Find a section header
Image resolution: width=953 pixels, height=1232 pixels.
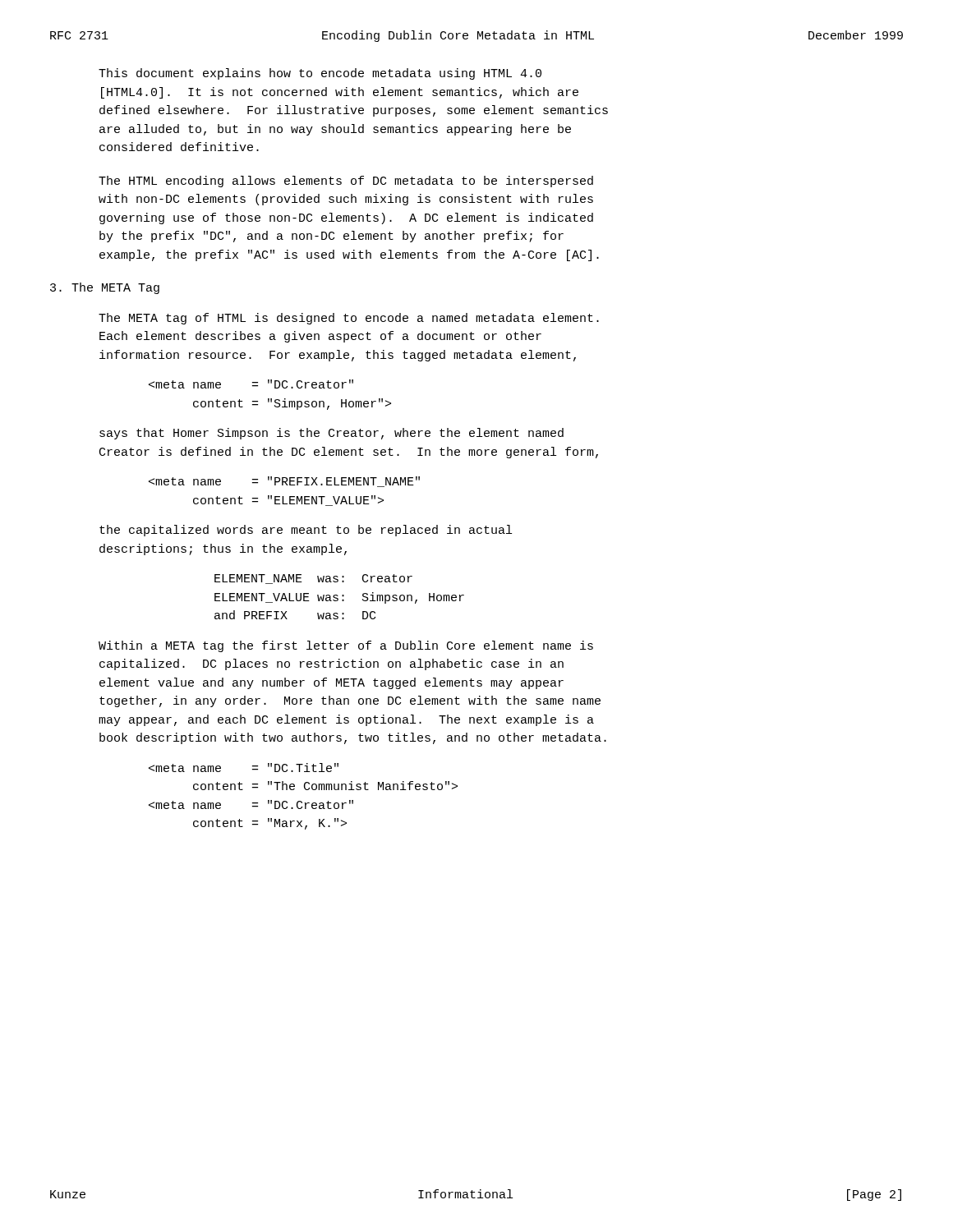(x=105, y=289)
